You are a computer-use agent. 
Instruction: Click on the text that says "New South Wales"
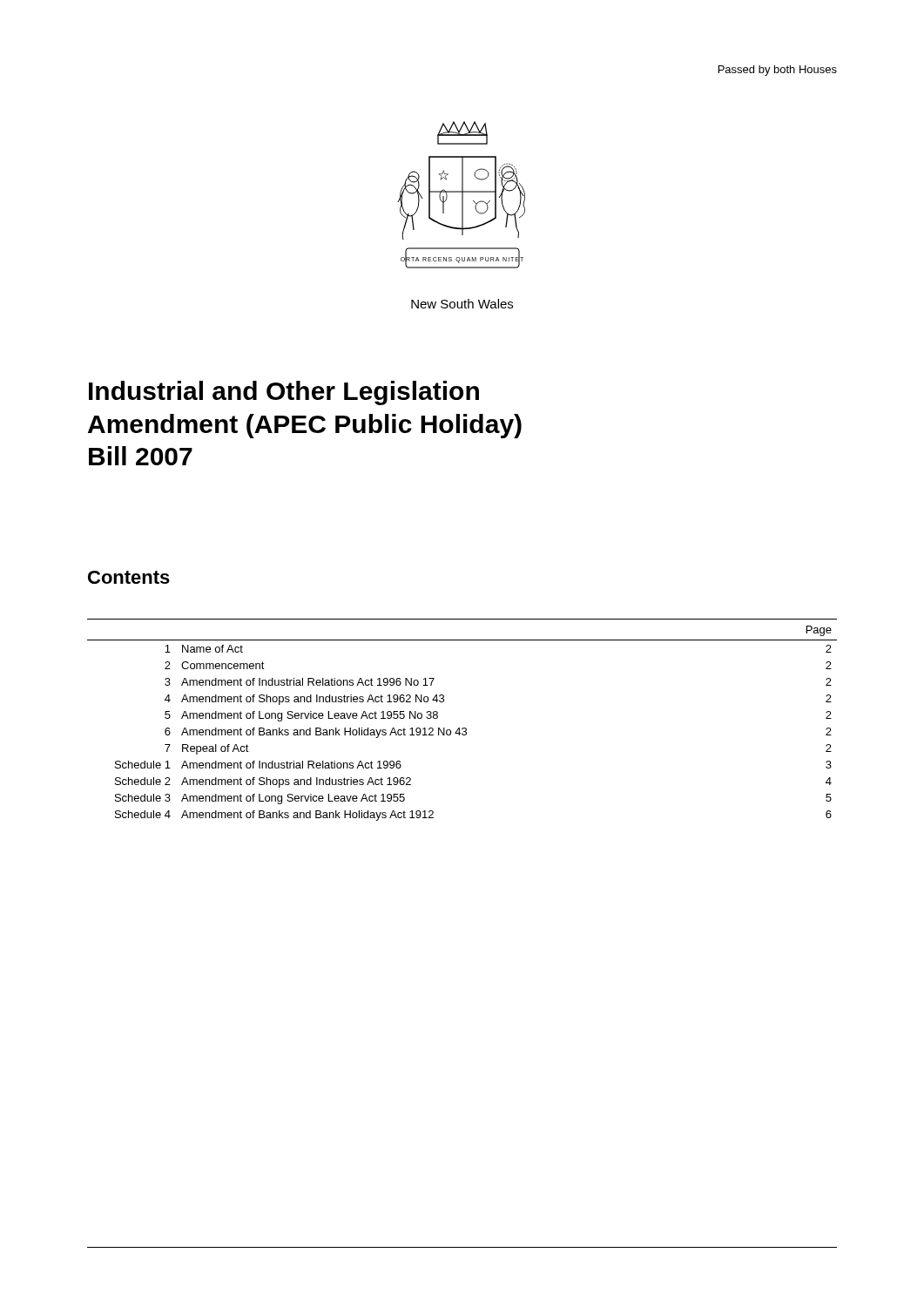(462, 304)
